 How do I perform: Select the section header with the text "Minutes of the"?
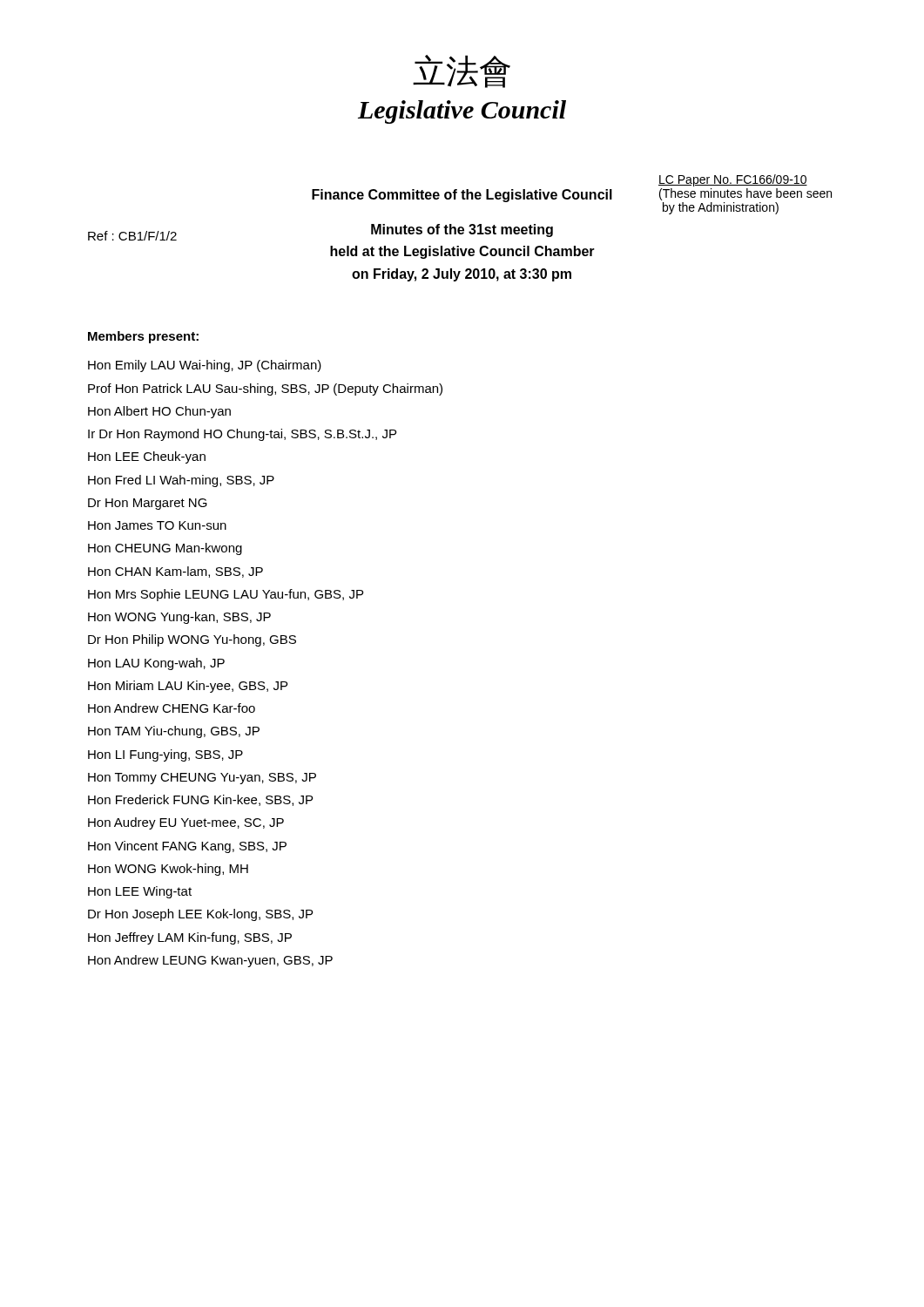pos(462,252)
